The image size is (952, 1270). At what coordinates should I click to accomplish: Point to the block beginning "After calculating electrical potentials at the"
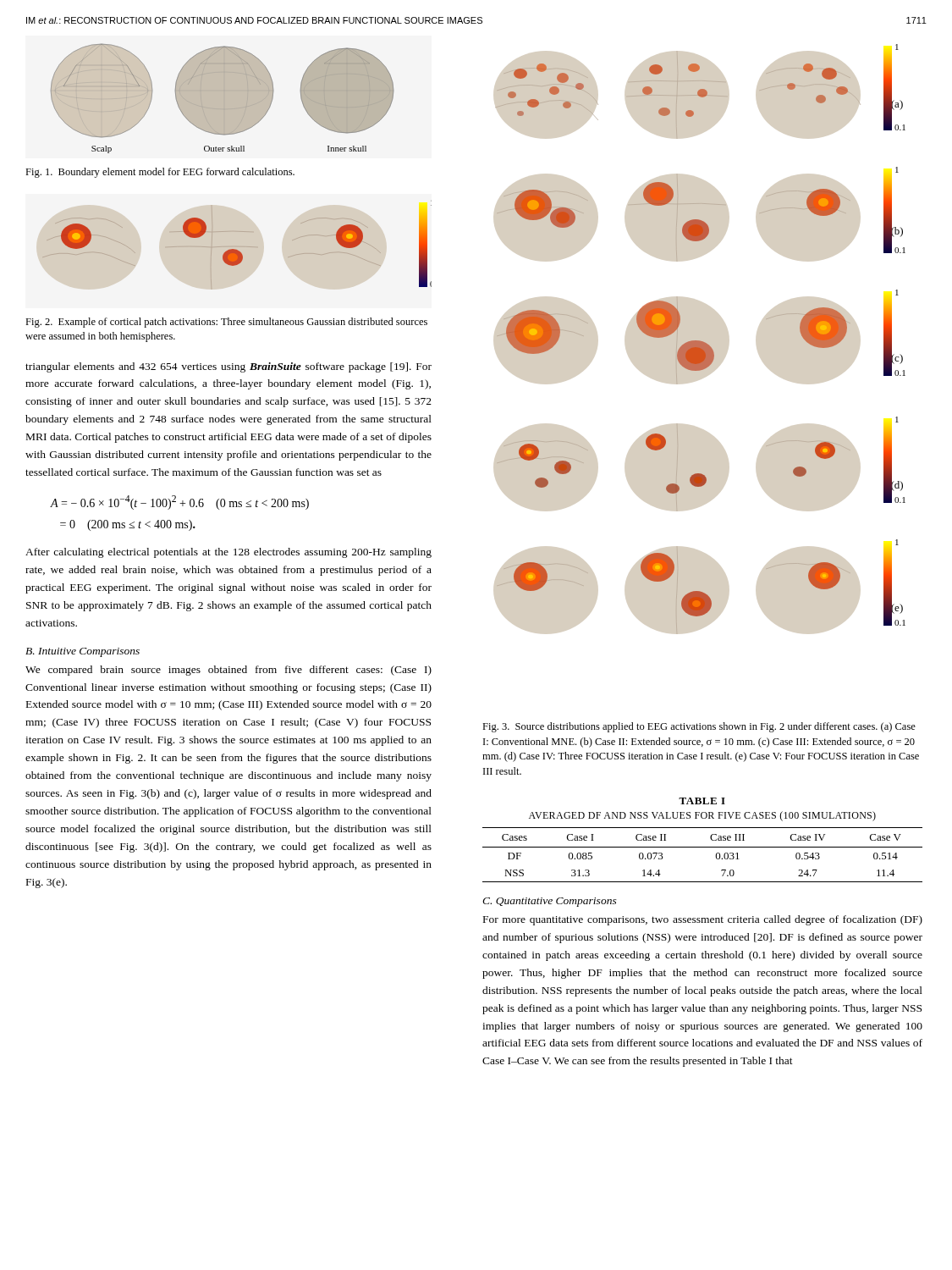coord(228,587)
